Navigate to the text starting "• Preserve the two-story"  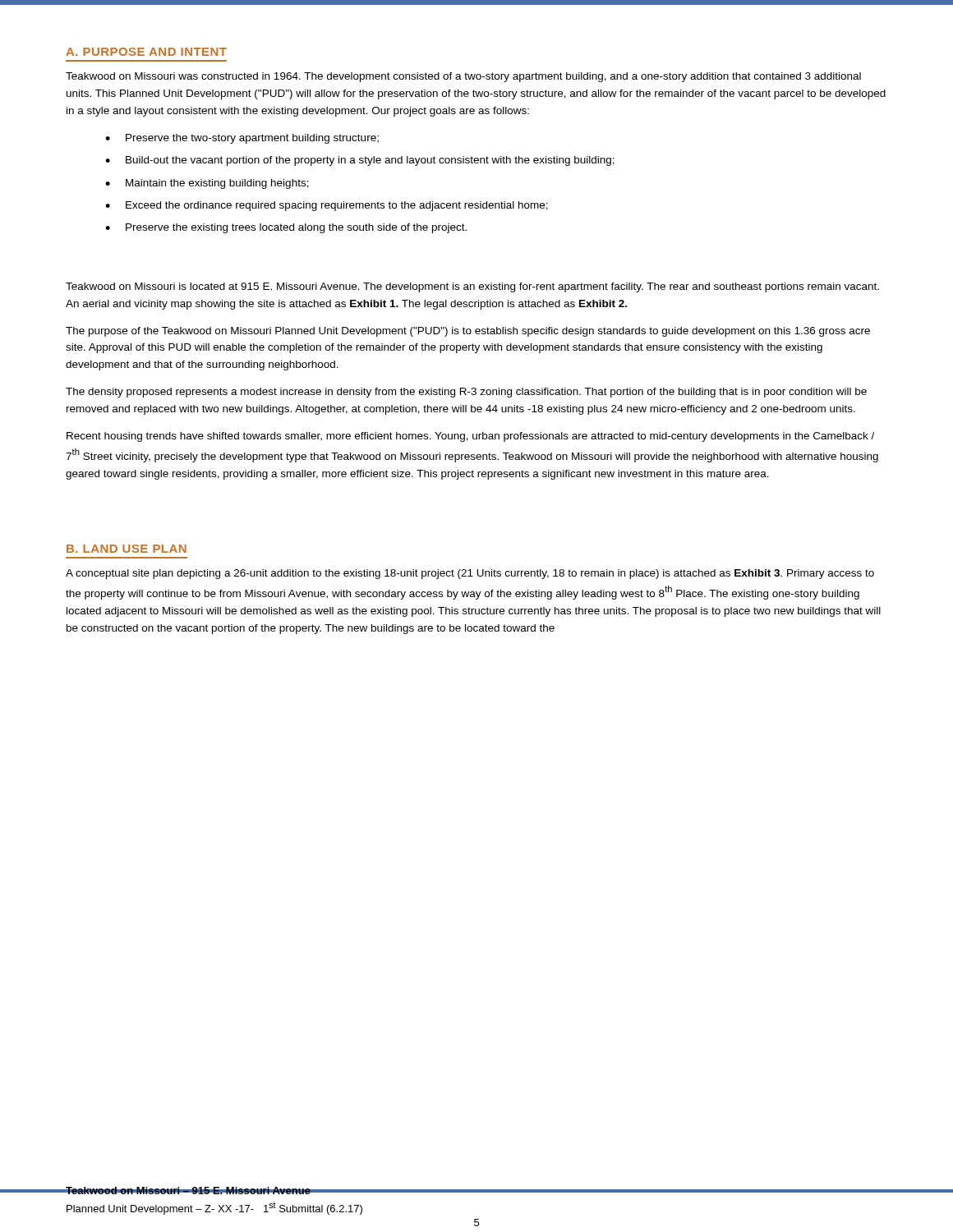pos(242,139)
